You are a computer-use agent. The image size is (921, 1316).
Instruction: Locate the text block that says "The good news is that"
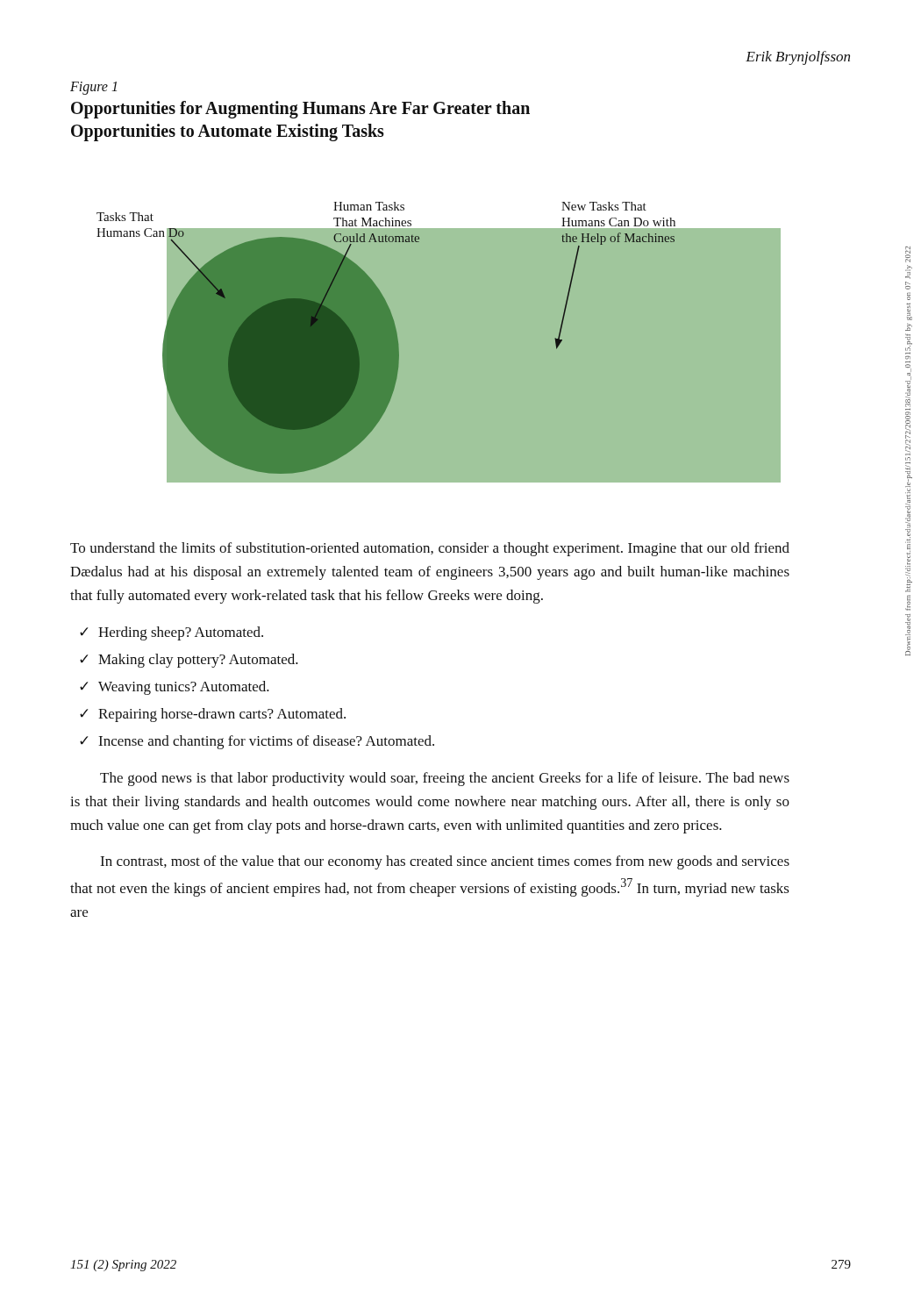coord(445,779)
